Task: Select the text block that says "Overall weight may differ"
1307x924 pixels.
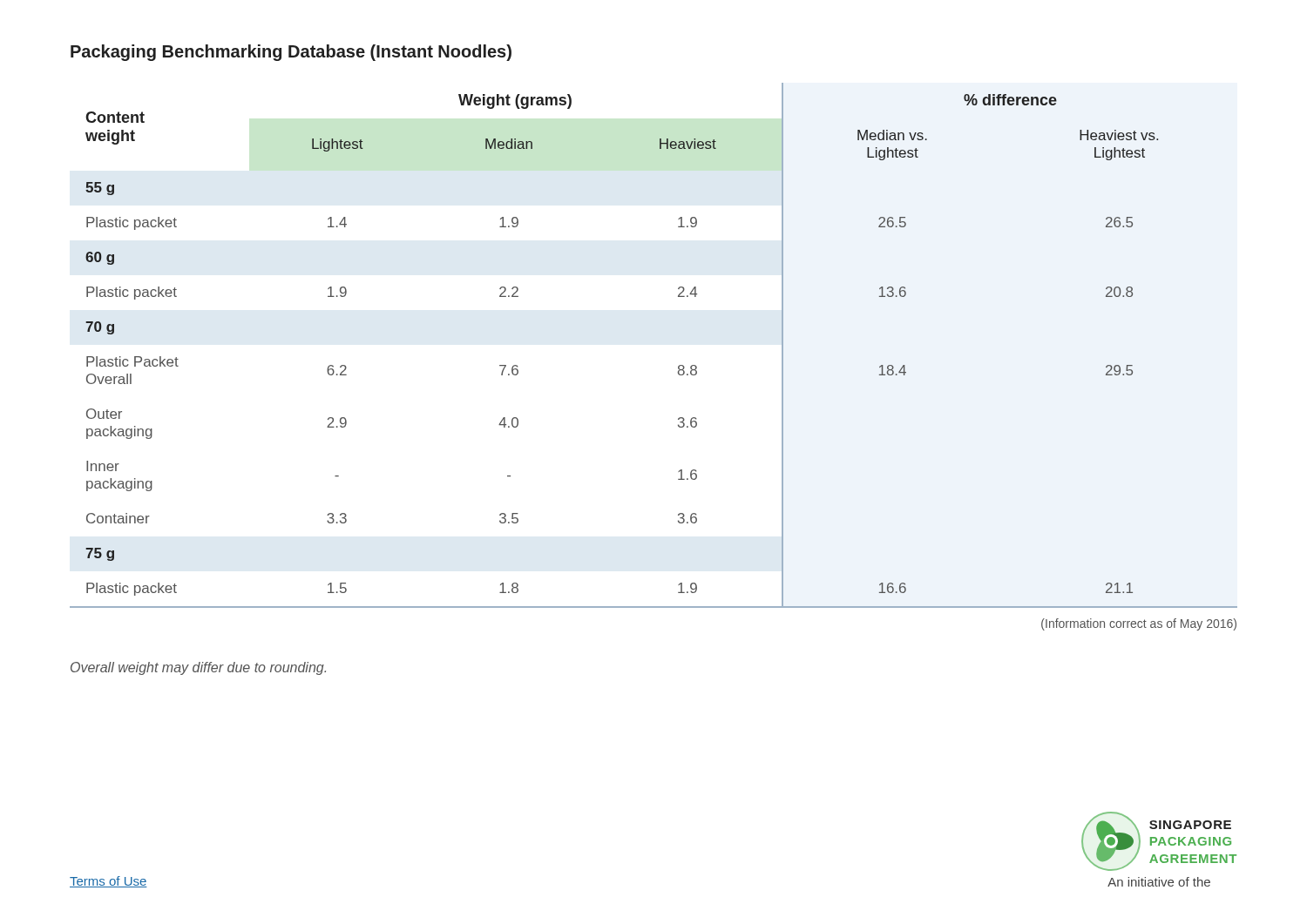Action: 199,668
